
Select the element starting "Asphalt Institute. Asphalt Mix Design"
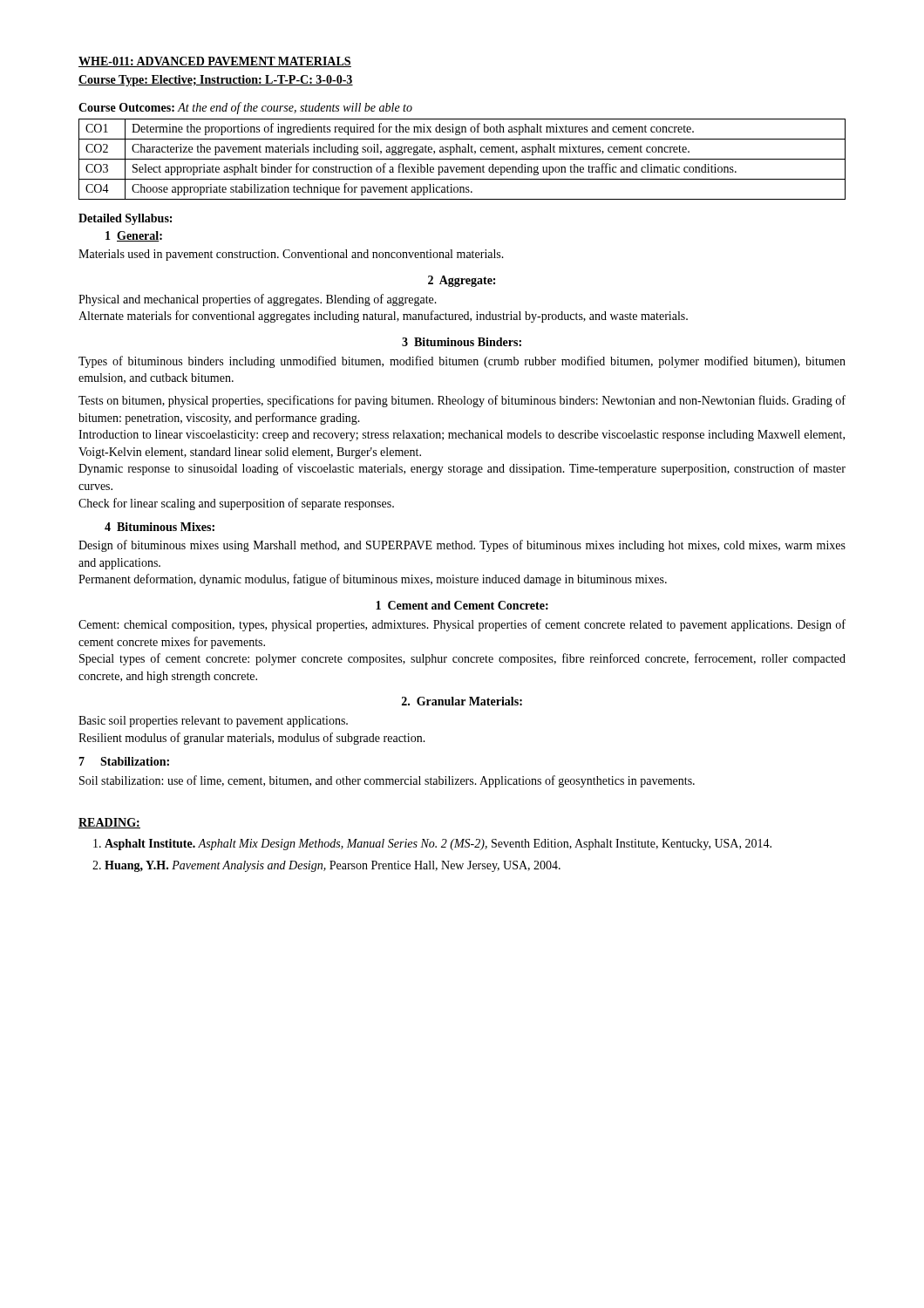click(x=438, y=844)
